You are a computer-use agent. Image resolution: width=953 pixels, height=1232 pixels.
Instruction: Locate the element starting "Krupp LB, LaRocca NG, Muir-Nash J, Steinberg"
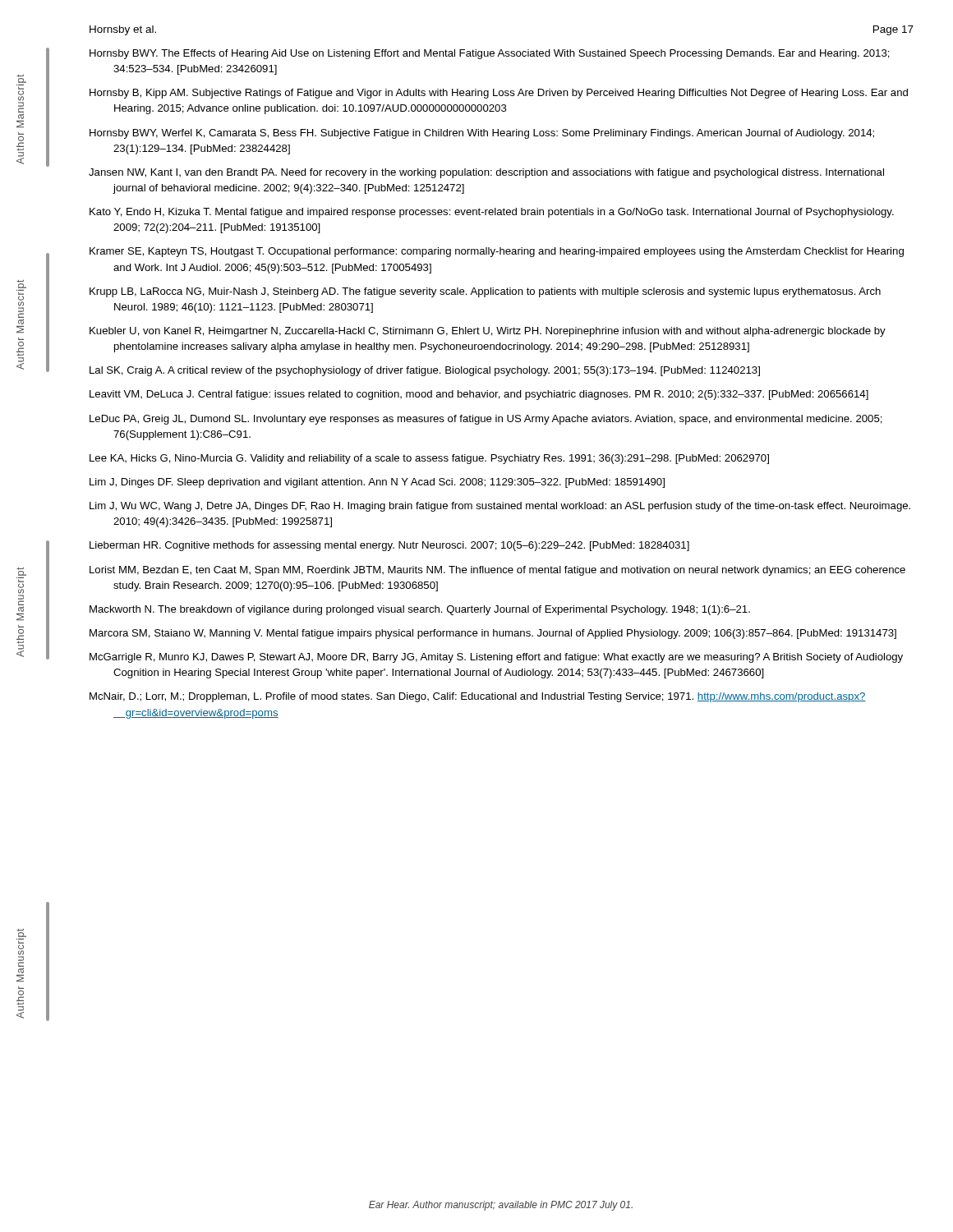(x=485, y=299)
